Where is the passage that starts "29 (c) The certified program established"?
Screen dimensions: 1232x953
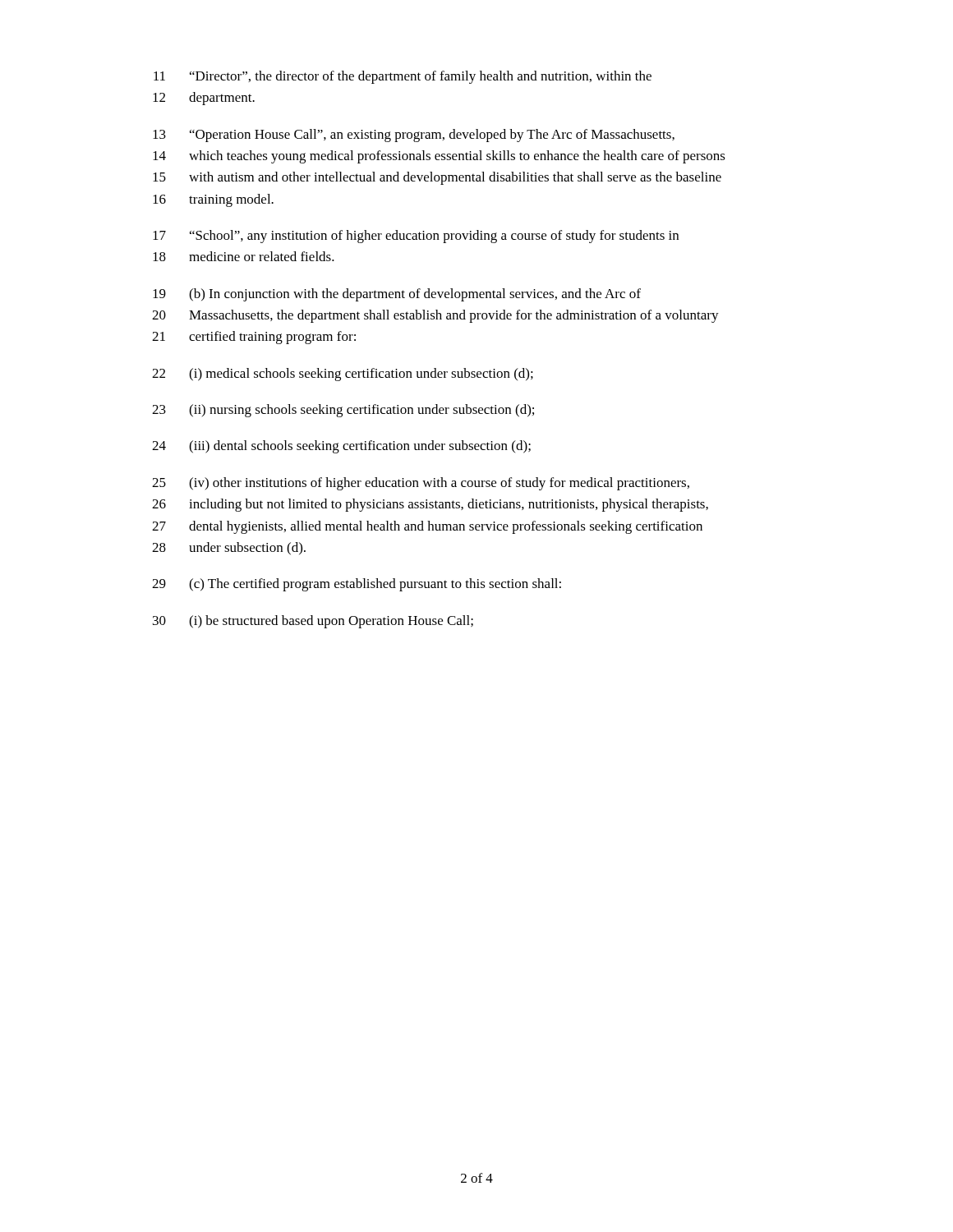pos(476,584)
